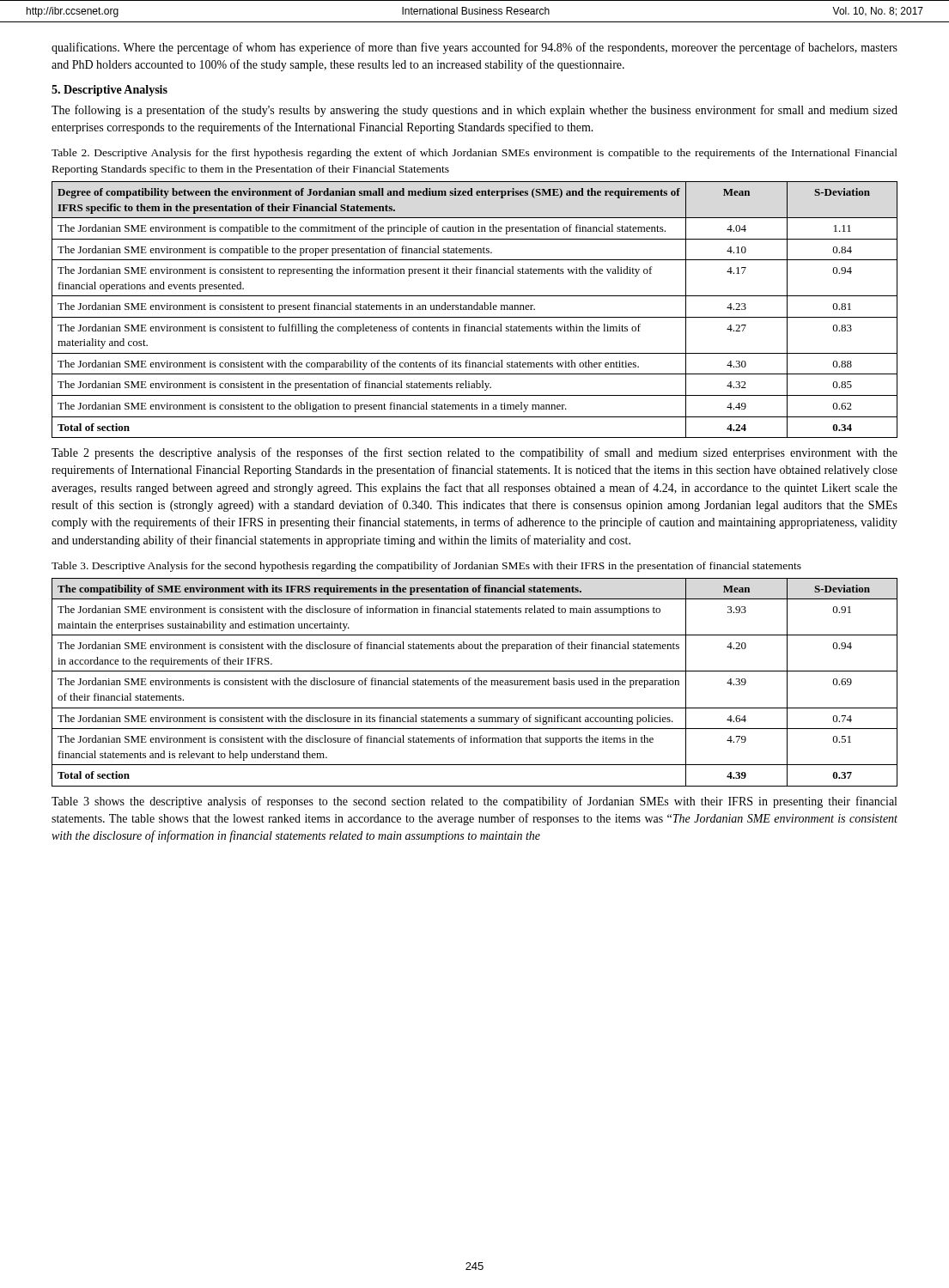Screen dimensions: 1288x949
Task: Select the text block starting "Table 2. Descriptive"
Action: pos(474,161)
